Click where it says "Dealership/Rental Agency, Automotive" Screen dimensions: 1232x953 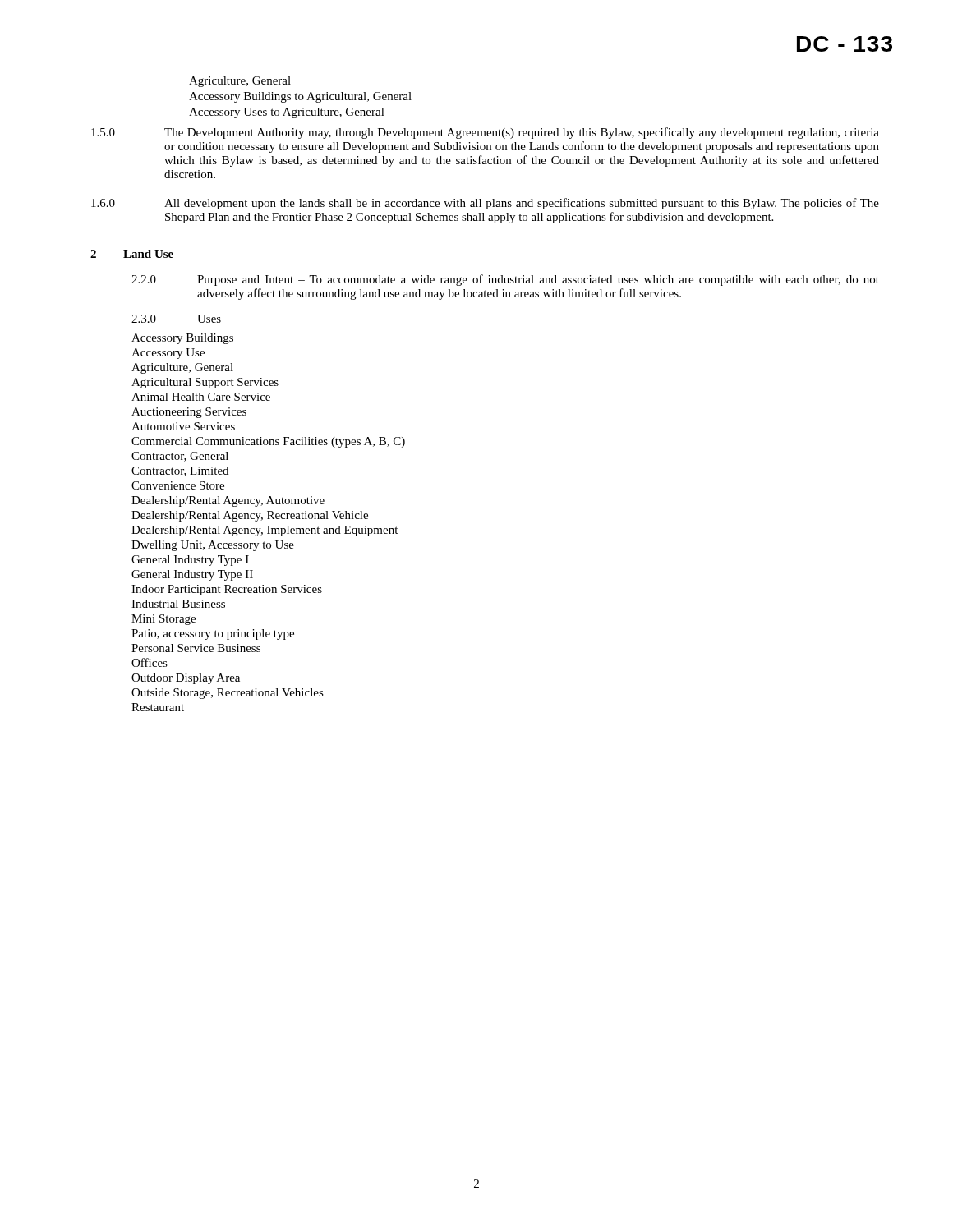(228, 500)
